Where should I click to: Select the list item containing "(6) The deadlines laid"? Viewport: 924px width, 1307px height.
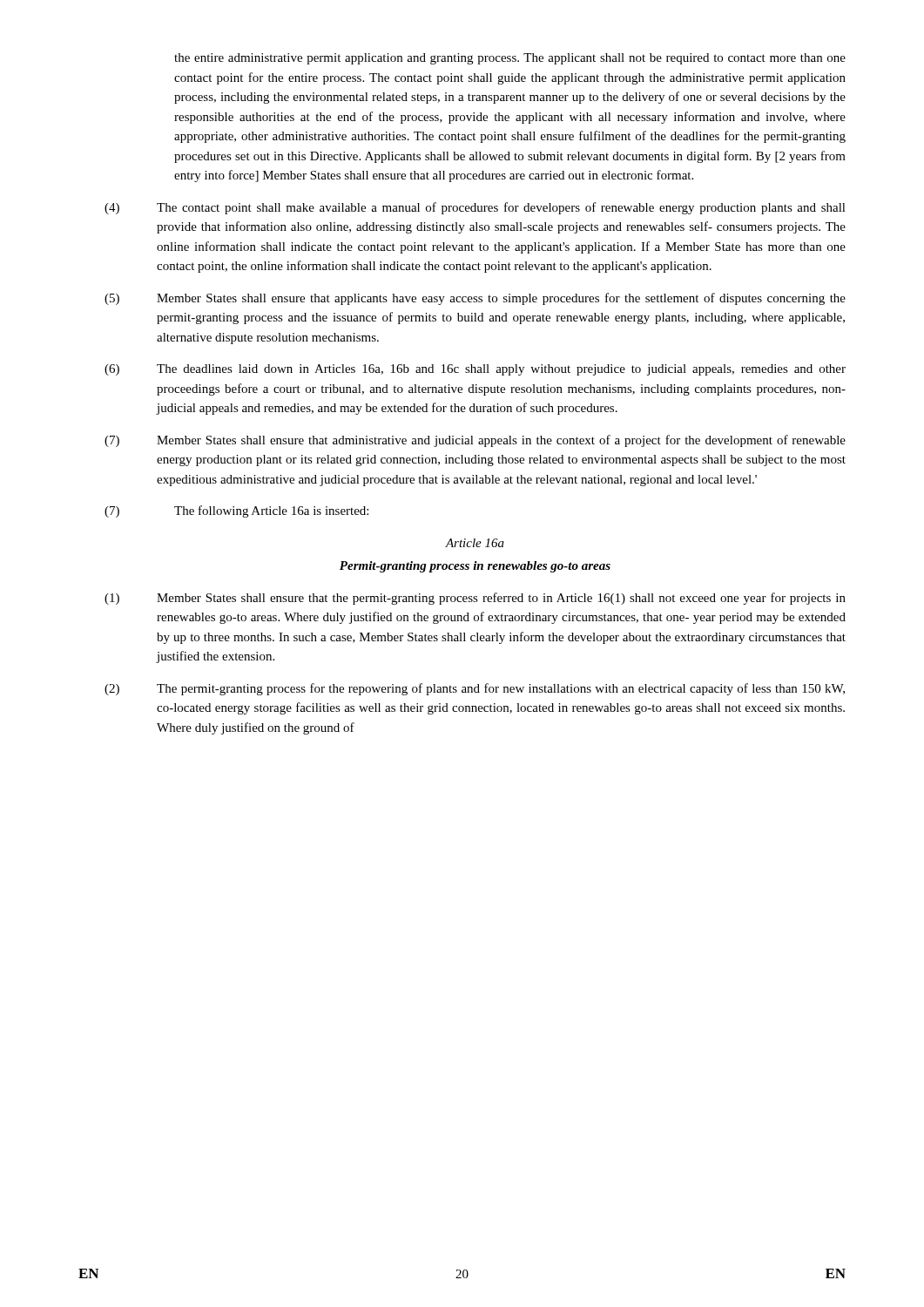[x=475, y=388]
